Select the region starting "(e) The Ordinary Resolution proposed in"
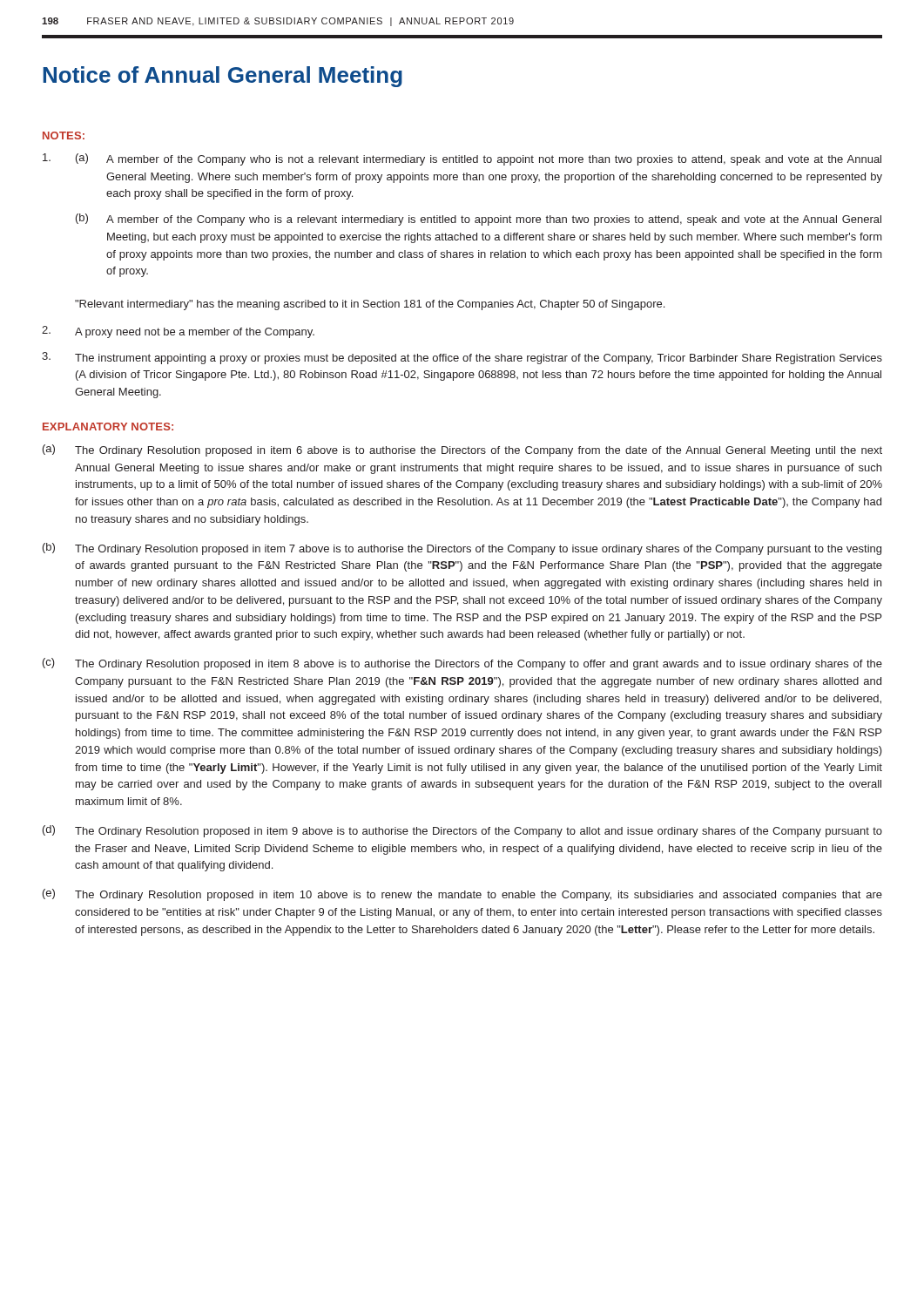Viewport: 924px width, 1307px height. tap(462, 912)
